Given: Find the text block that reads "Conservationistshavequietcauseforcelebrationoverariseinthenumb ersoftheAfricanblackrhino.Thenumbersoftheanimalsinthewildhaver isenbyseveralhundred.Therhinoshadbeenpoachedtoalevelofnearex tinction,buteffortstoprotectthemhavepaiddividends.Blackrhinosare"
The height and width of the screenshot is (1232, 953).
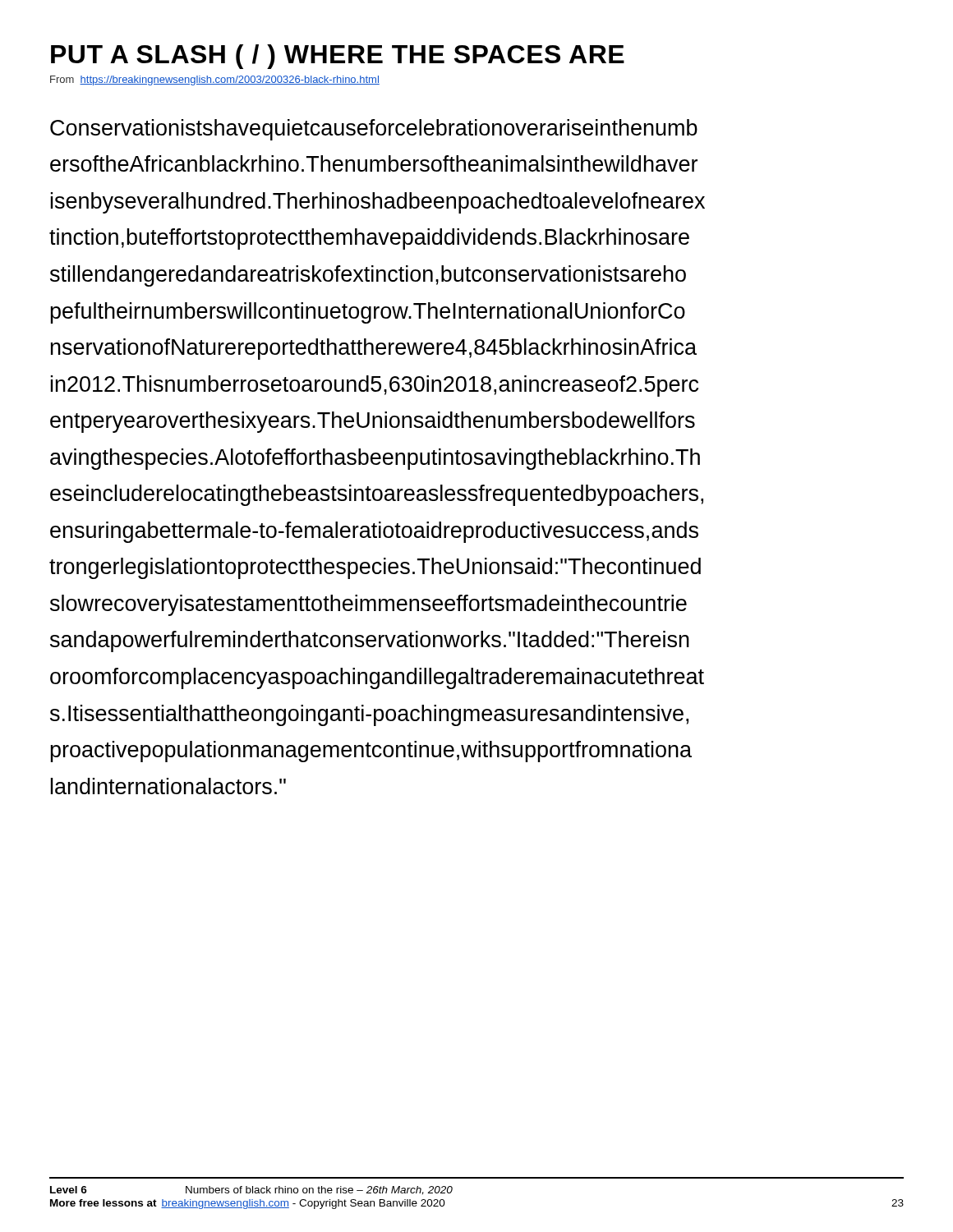Looking at the screenshot, I should click(x=377, y=457).
